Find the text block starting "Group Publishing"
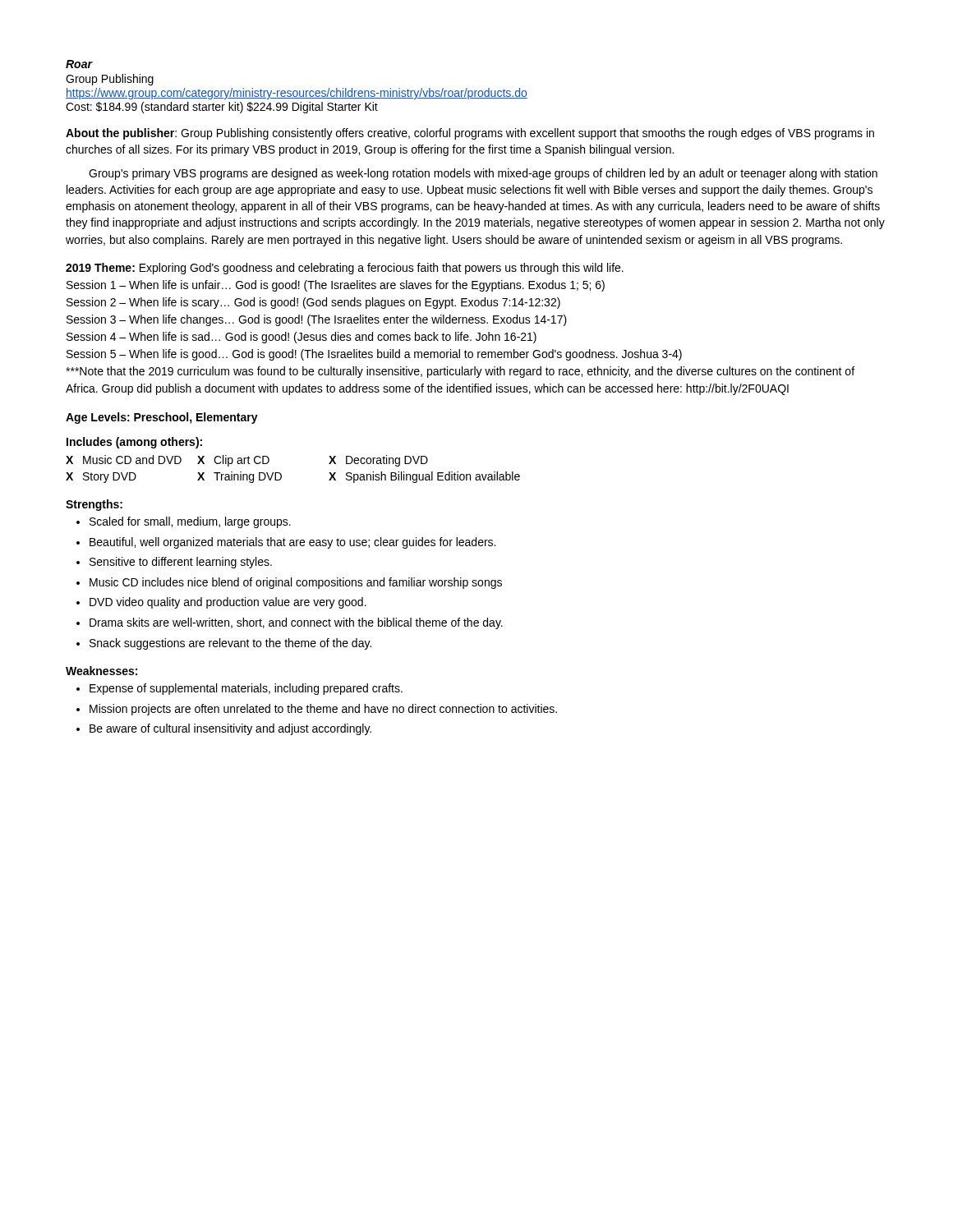This screenshot has width=953, height=1232. [x=110, y=79]
